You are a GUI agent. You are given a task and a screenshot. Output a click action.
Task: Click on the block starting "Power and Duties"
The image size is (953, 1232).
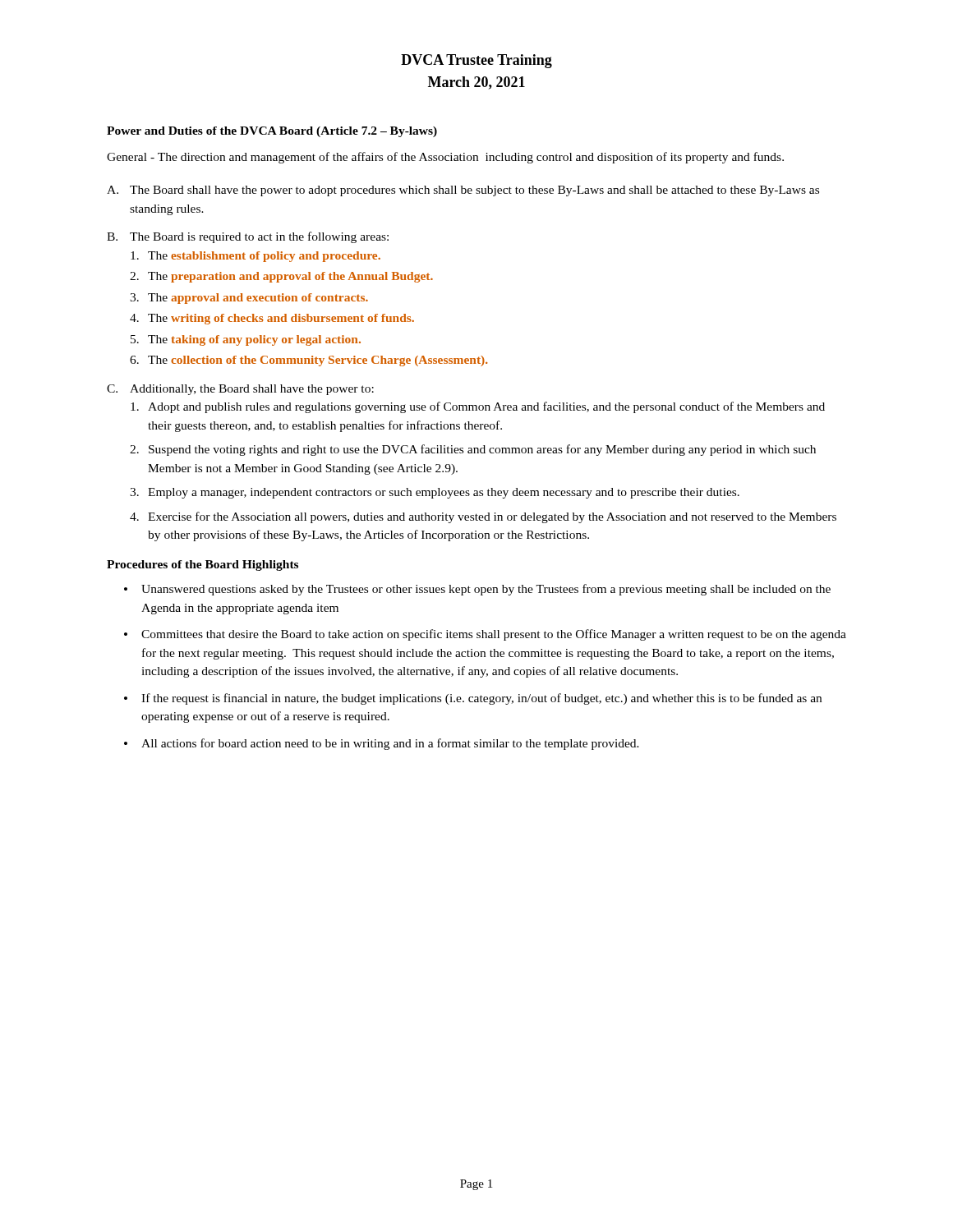tap(272, 130)
